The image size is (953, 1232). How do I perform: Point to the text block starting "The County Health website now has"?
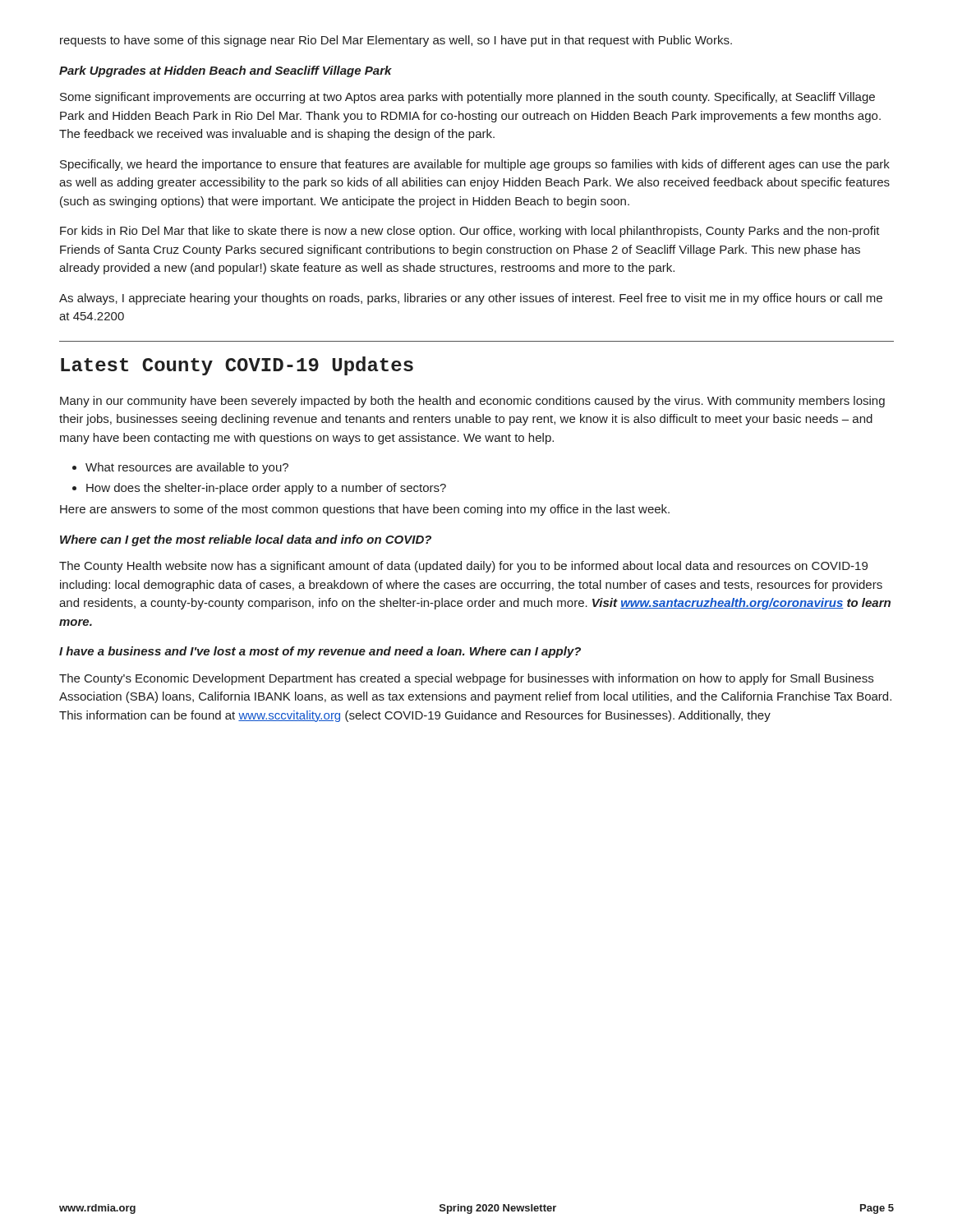point(476,594)
